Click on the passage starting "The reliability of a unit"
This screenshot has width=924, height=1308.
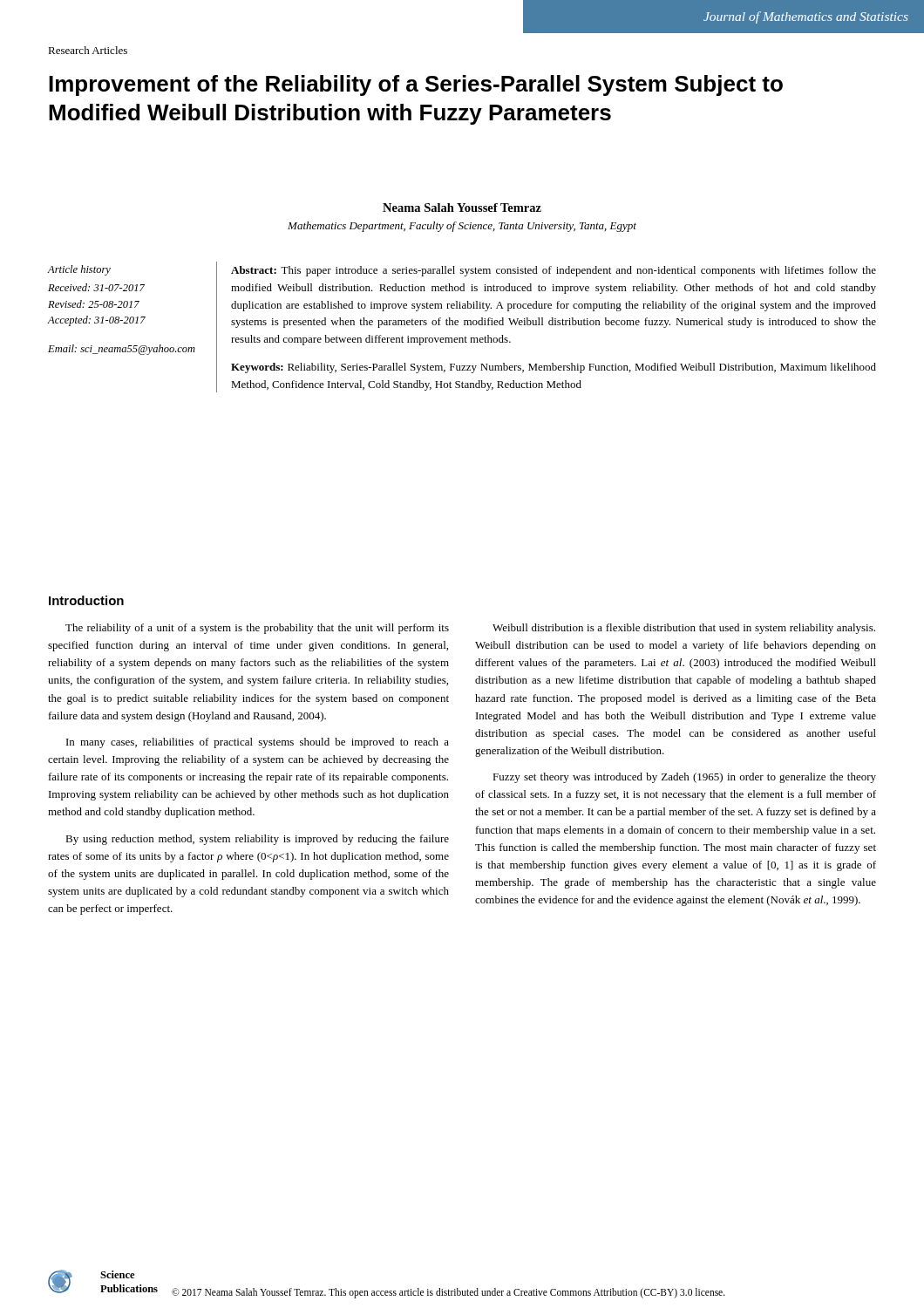tap(248, 768)
